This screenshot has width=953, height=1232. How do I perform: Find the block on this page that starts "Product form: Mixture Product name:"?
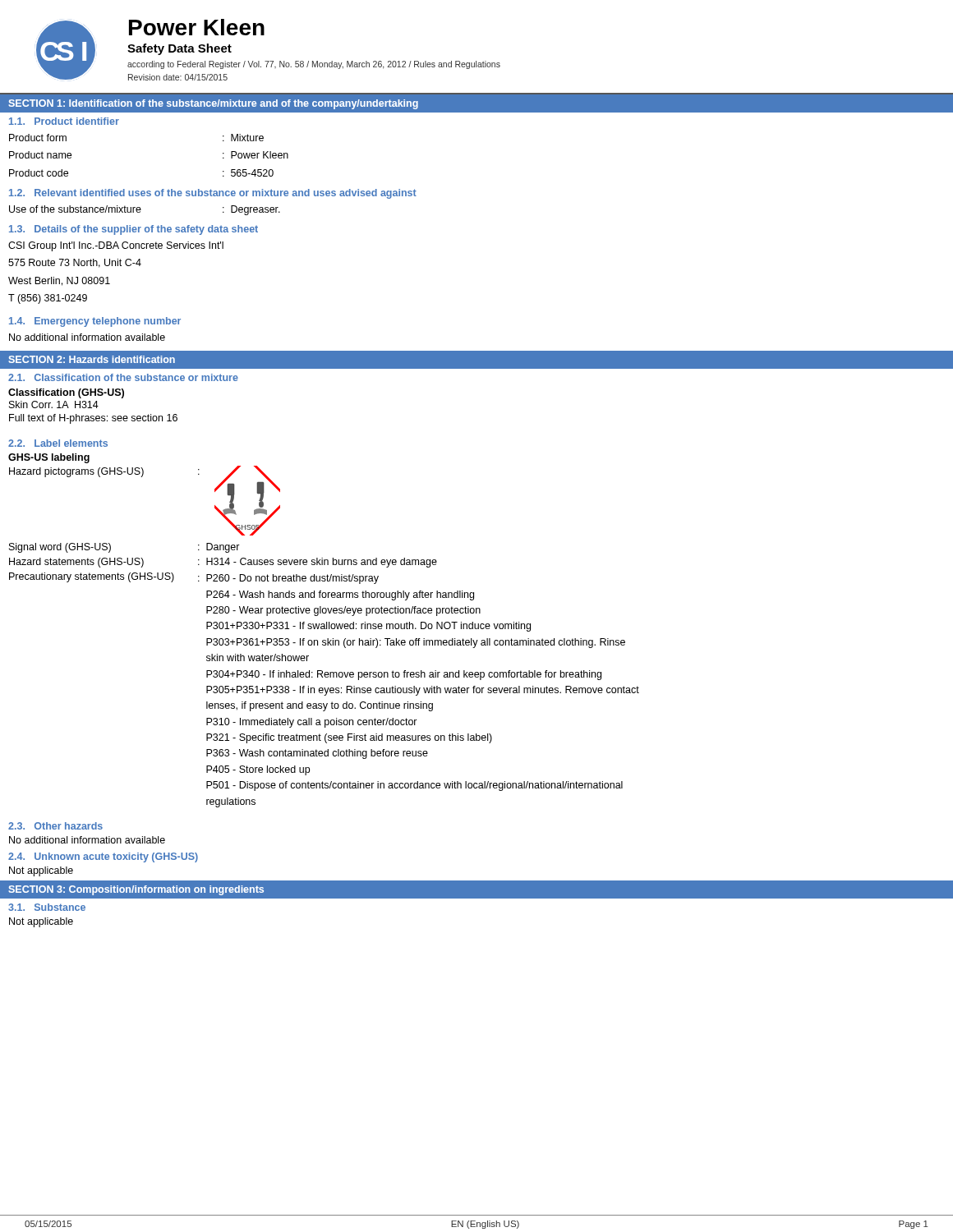pos(37,138)
